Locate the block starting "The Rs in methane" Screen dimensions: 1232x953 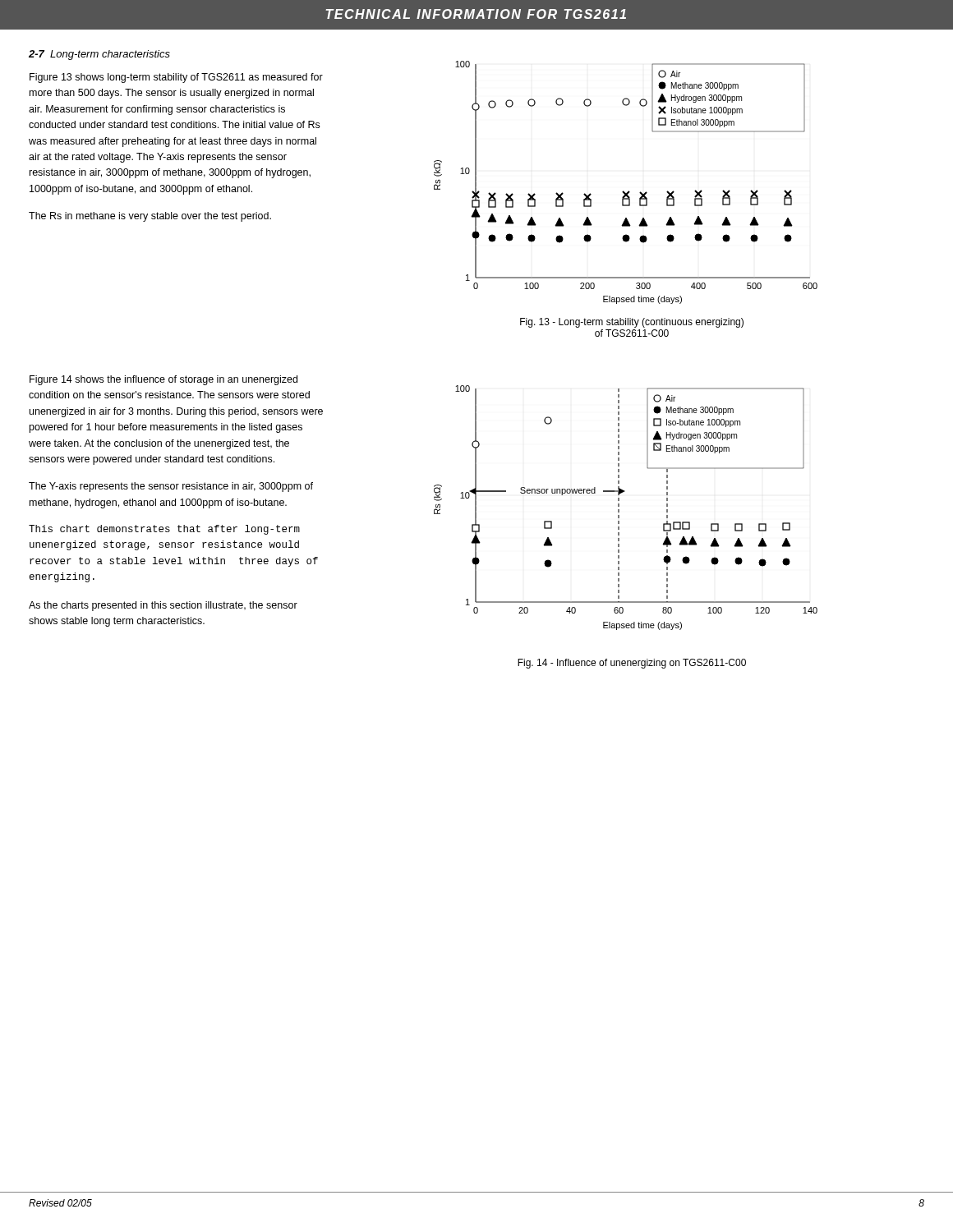150,216
